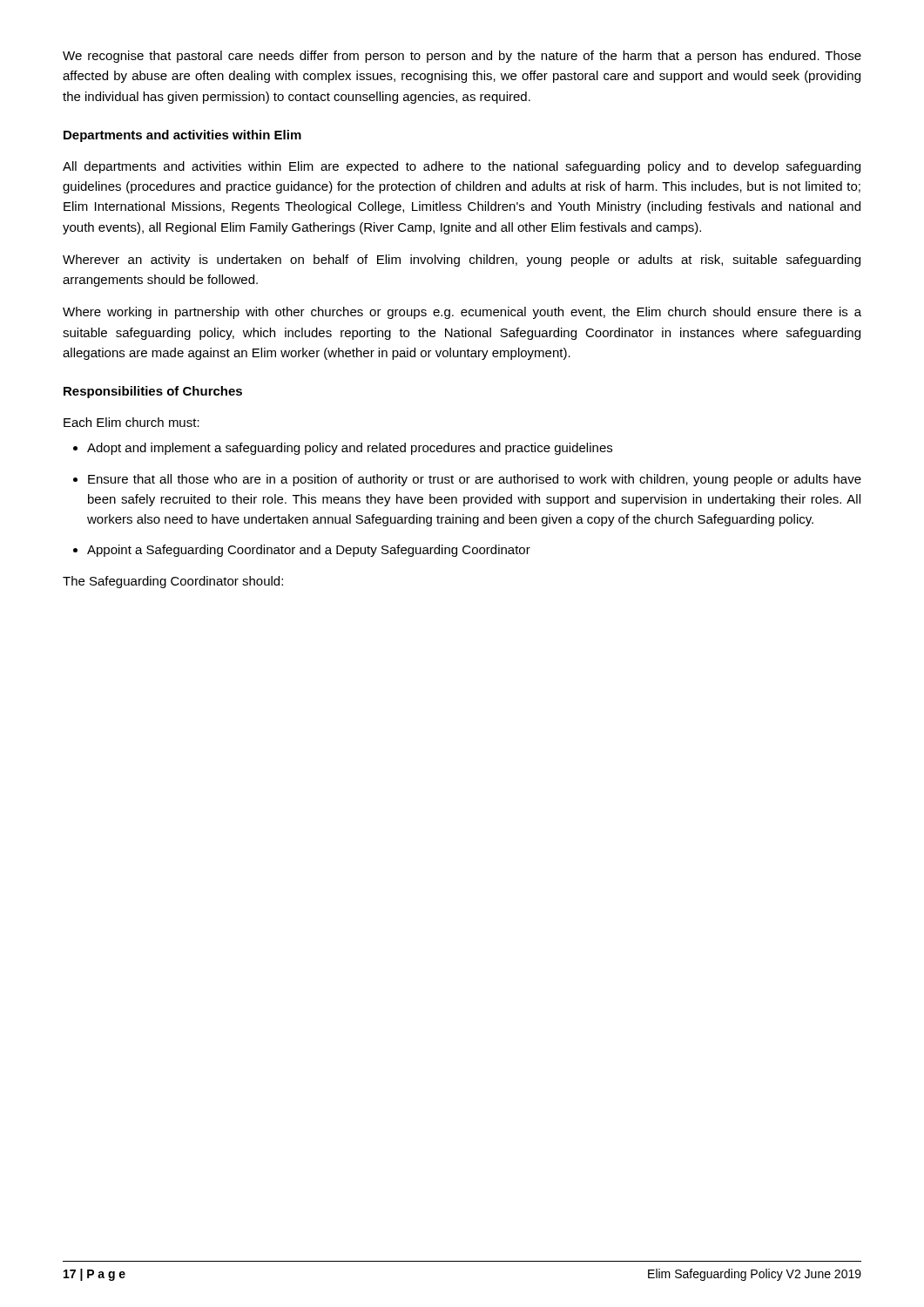Where is the passage that starts "Where working in partnership with other churches or"?
This screenshot has width=924, height=1307.
pyautogui.click(x=462, y=332)
